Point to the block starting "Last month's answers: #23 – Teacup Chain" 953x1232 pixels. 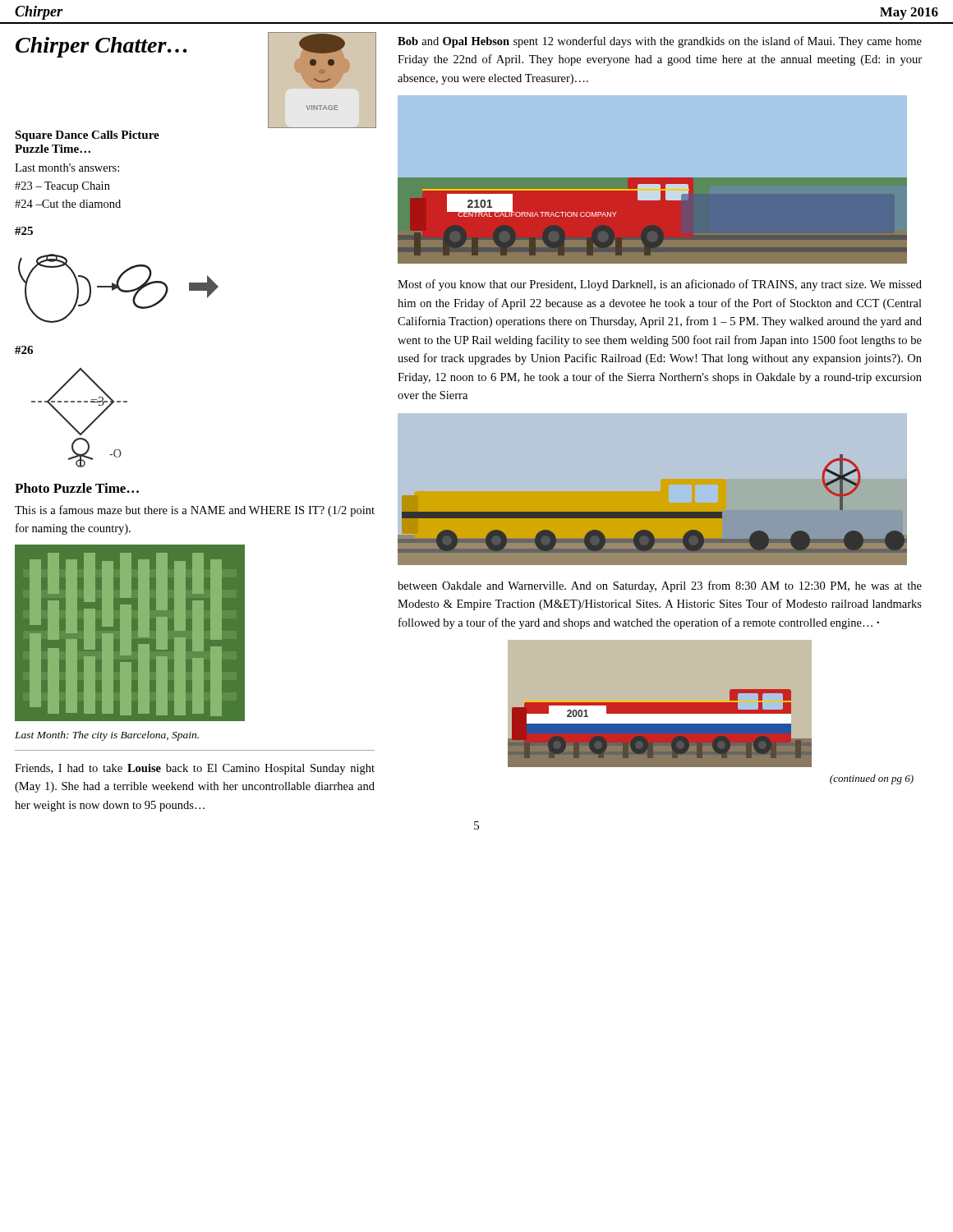tap(68, 185)
